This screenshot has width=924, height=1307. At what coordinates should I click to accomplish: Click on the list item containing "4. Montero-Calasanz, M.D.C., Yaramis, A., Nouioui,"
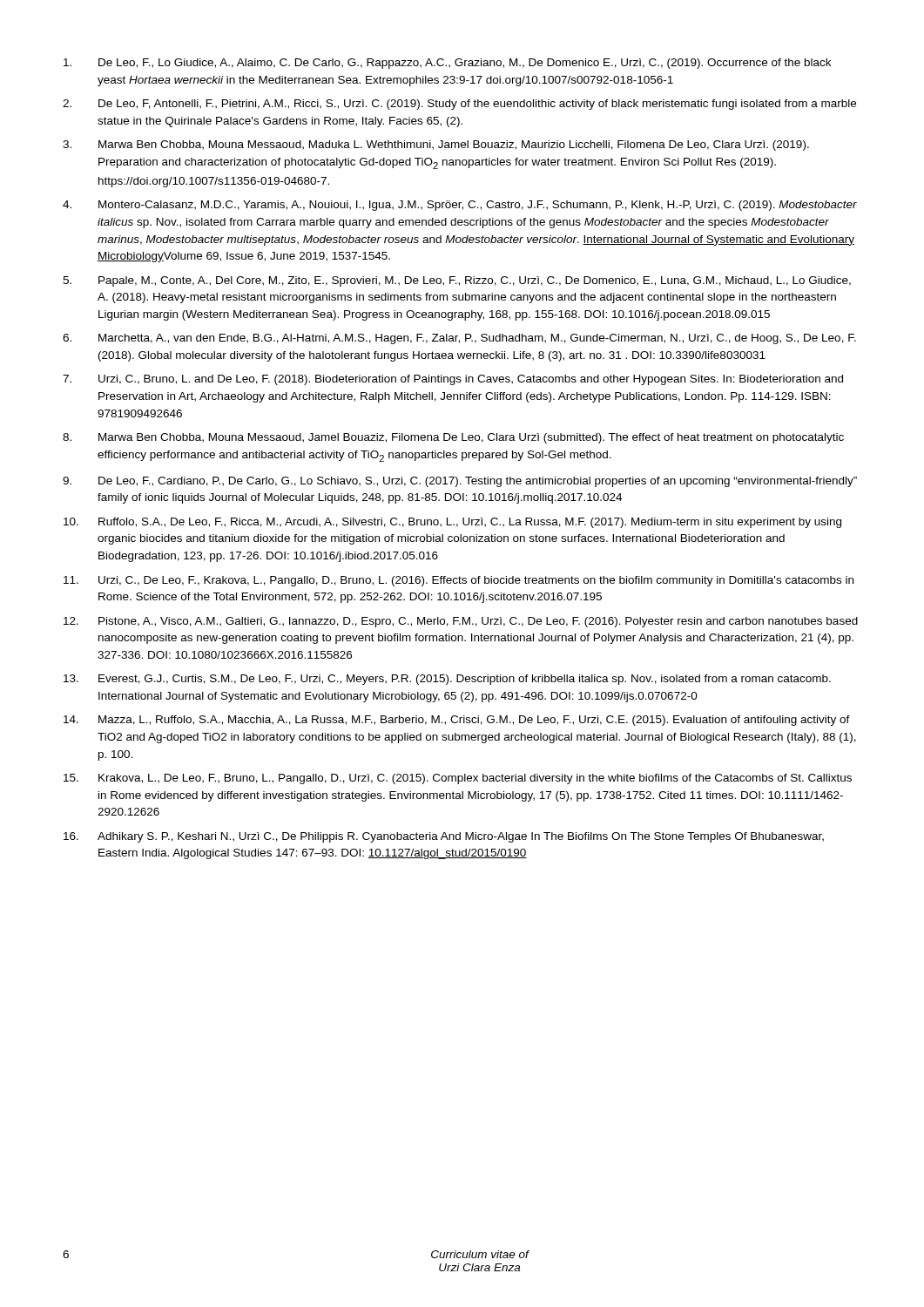click(x=462, y=230)
